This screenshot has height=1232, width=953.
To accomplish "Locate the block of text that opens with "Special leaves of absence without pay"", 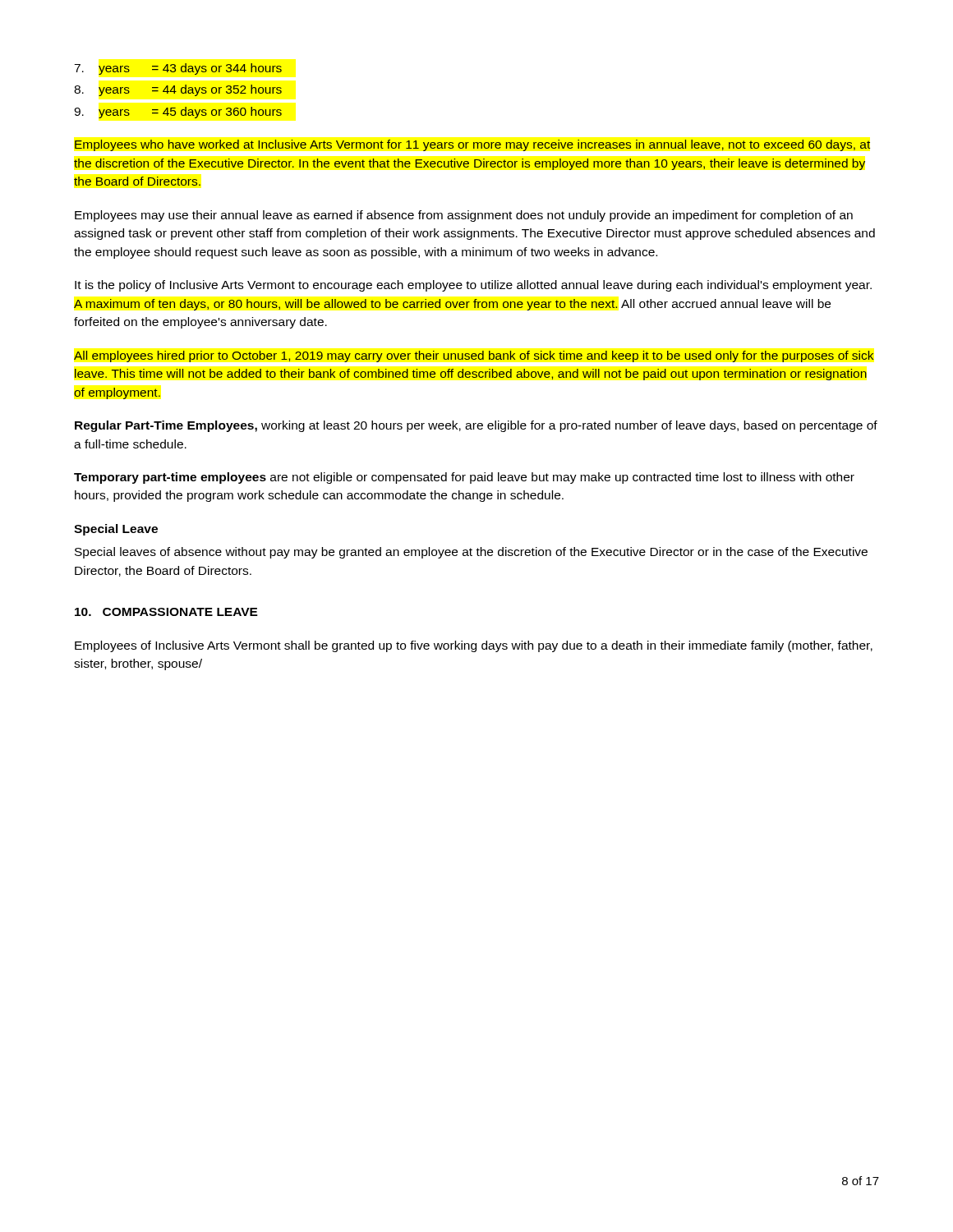I will point(476,562).
